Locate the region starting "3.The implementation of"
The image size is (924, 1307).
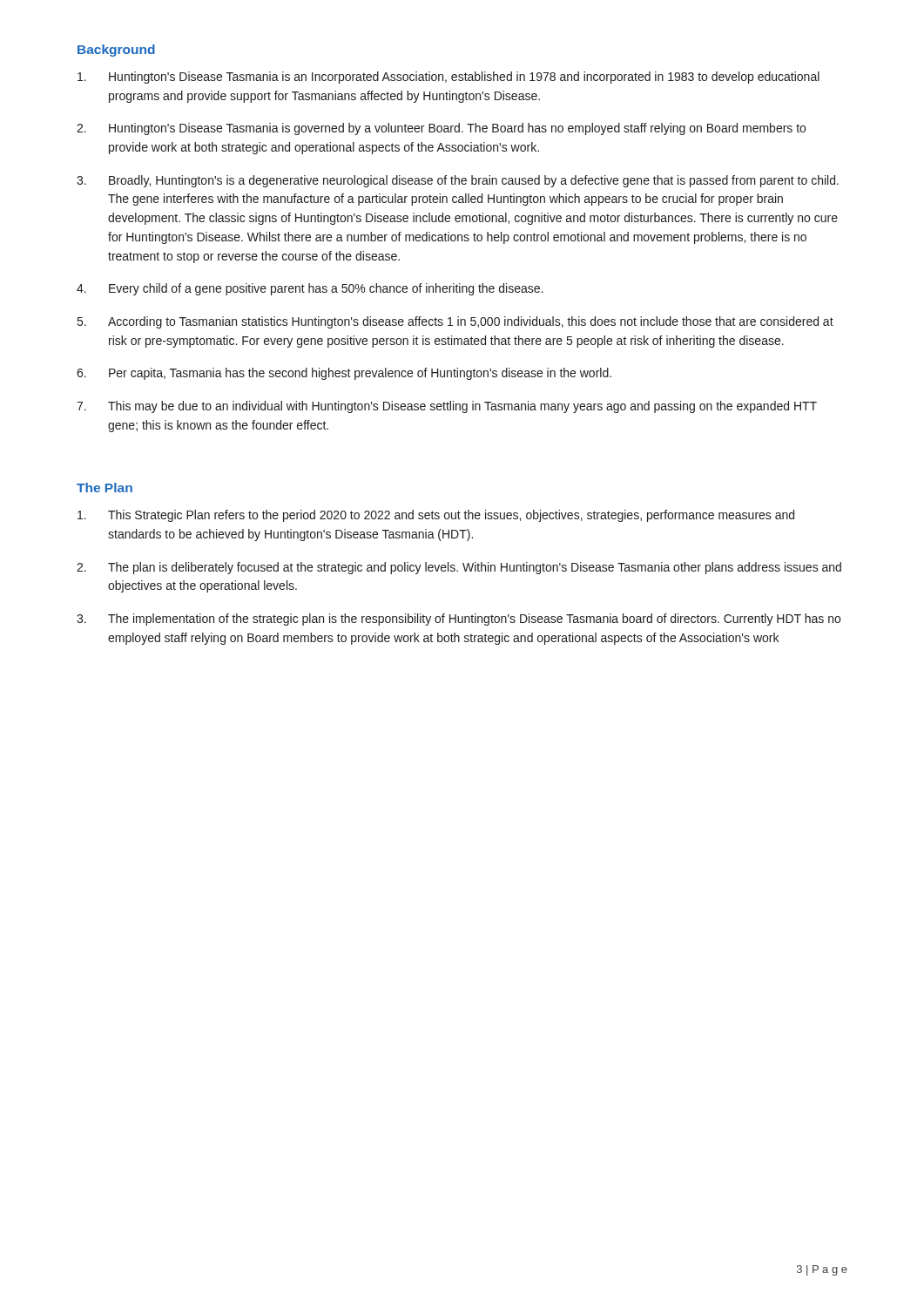coord(462,629)
